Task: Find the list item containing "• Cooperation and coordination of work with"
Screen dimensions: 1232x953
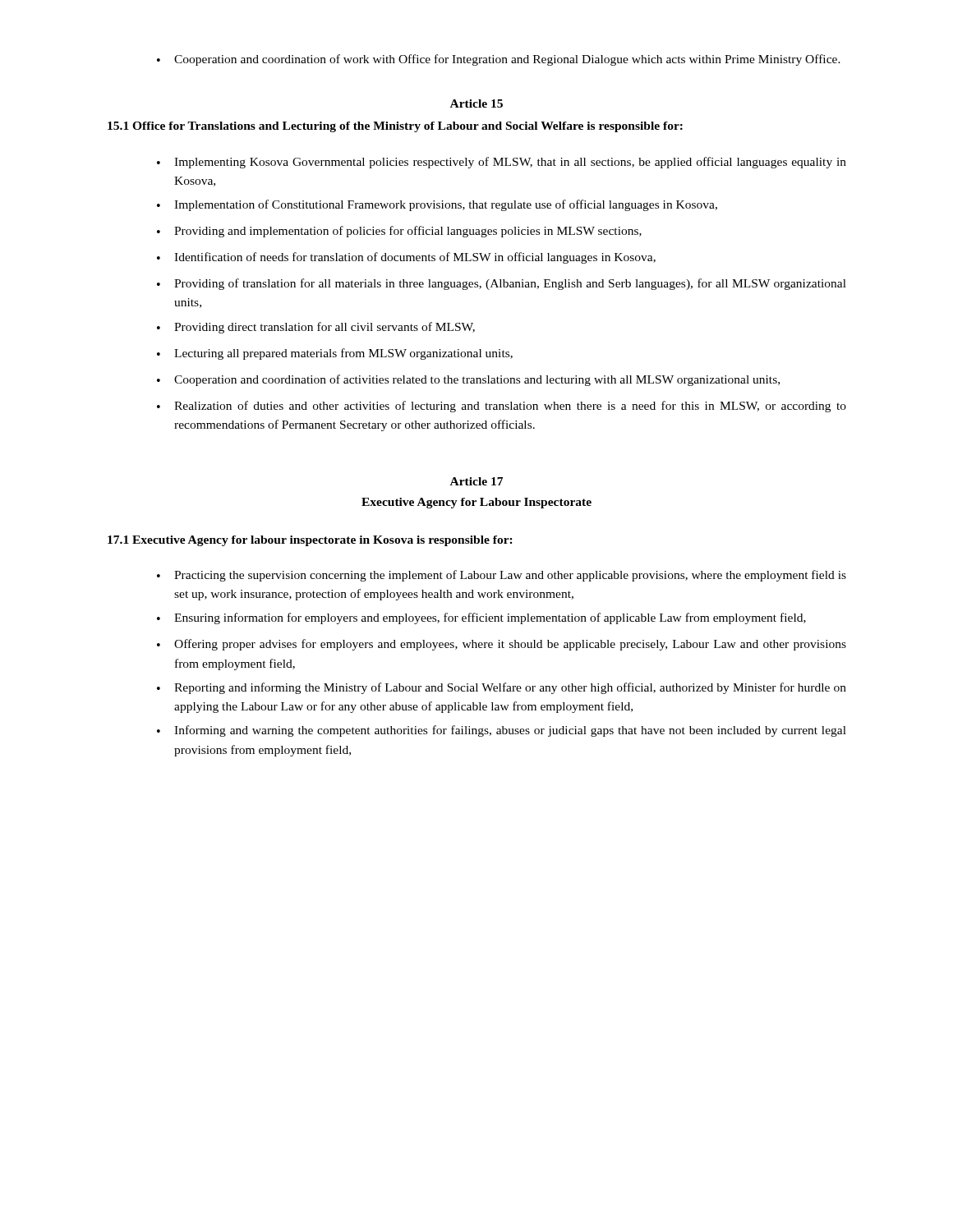Action: coord(501,60)
